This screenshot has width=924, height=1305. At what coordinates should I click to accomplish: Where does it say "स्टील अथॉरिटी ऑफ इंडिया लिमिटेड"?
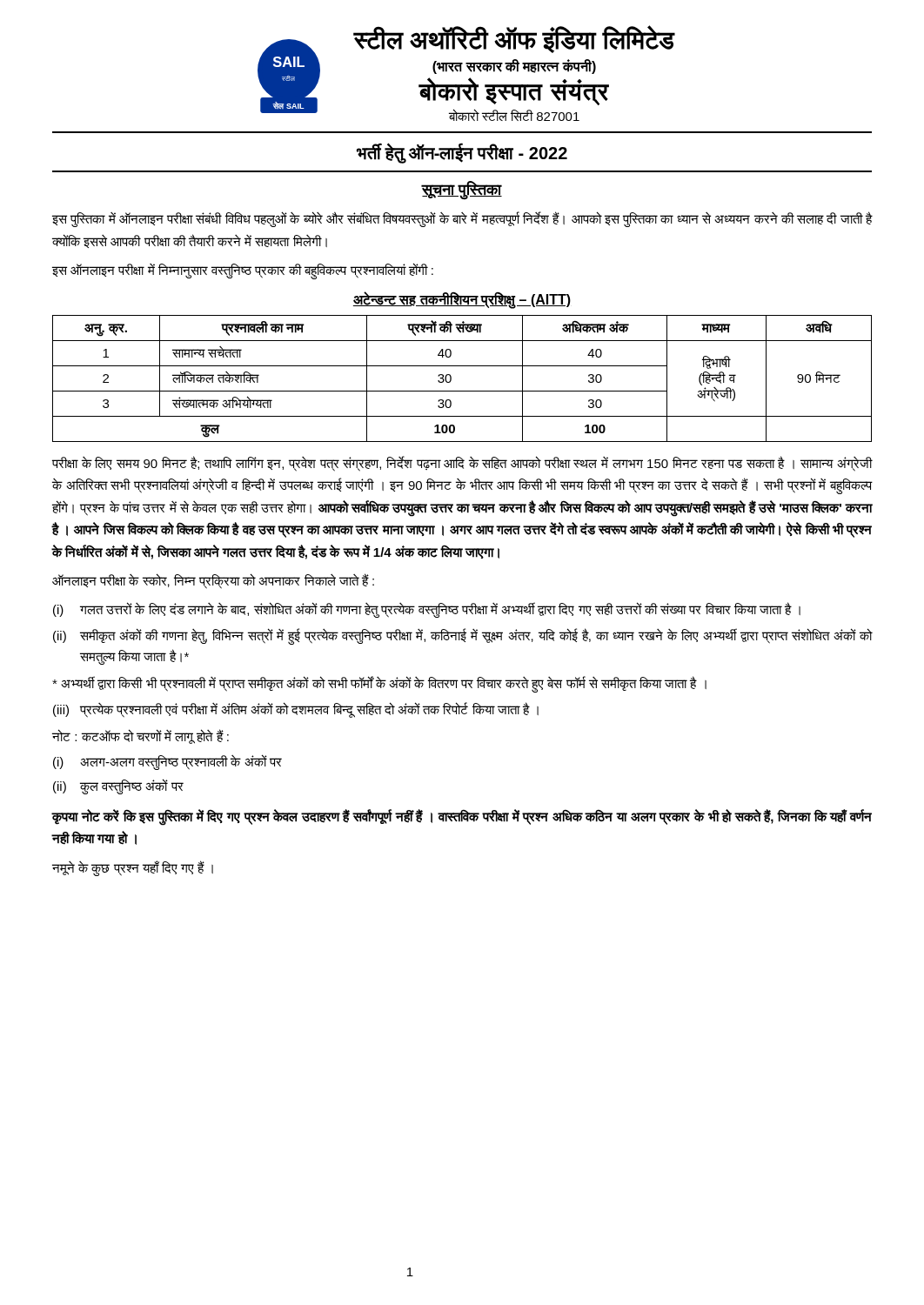(514, 40)
